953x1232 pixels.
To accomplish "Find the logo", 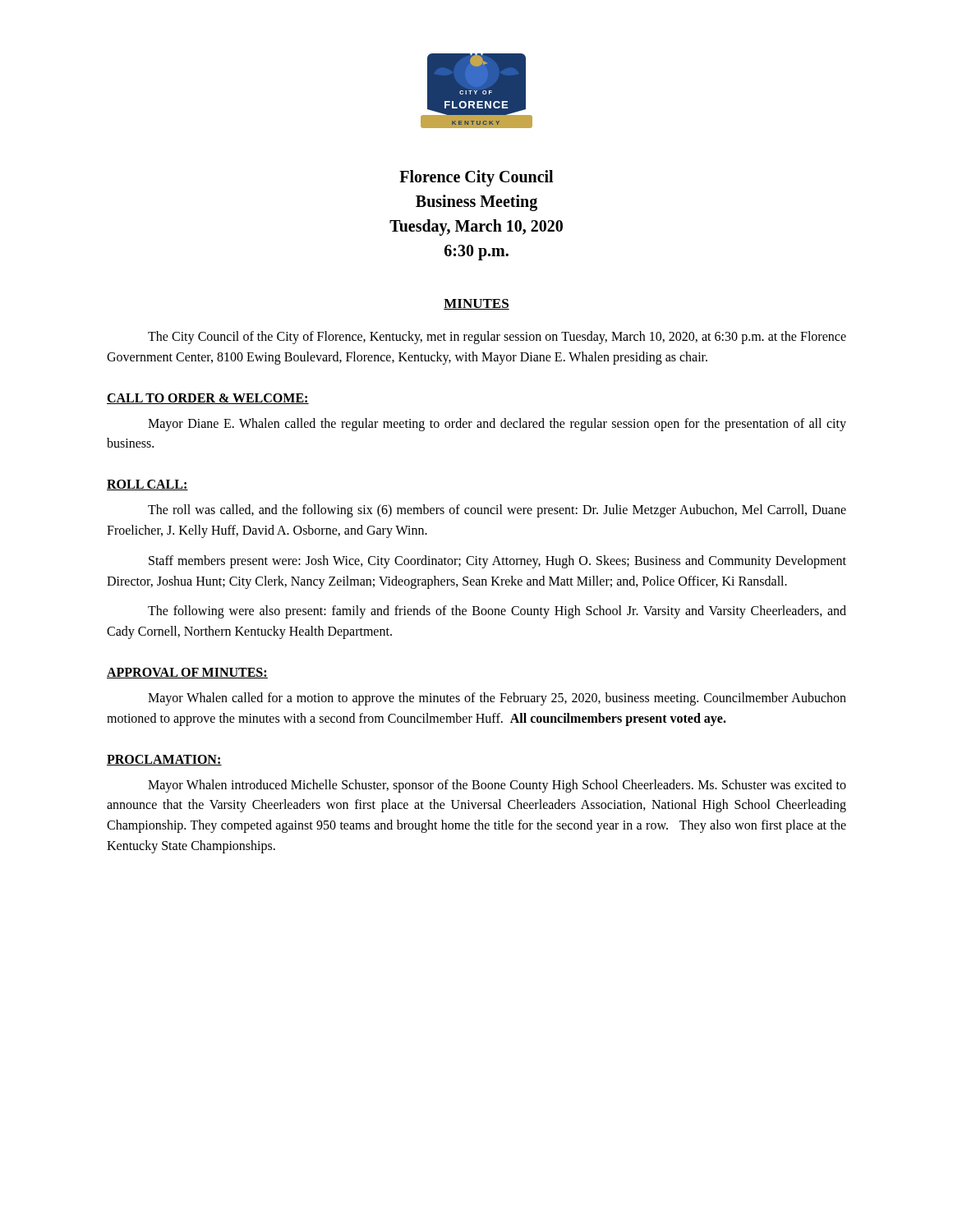I will pos(476,94).
